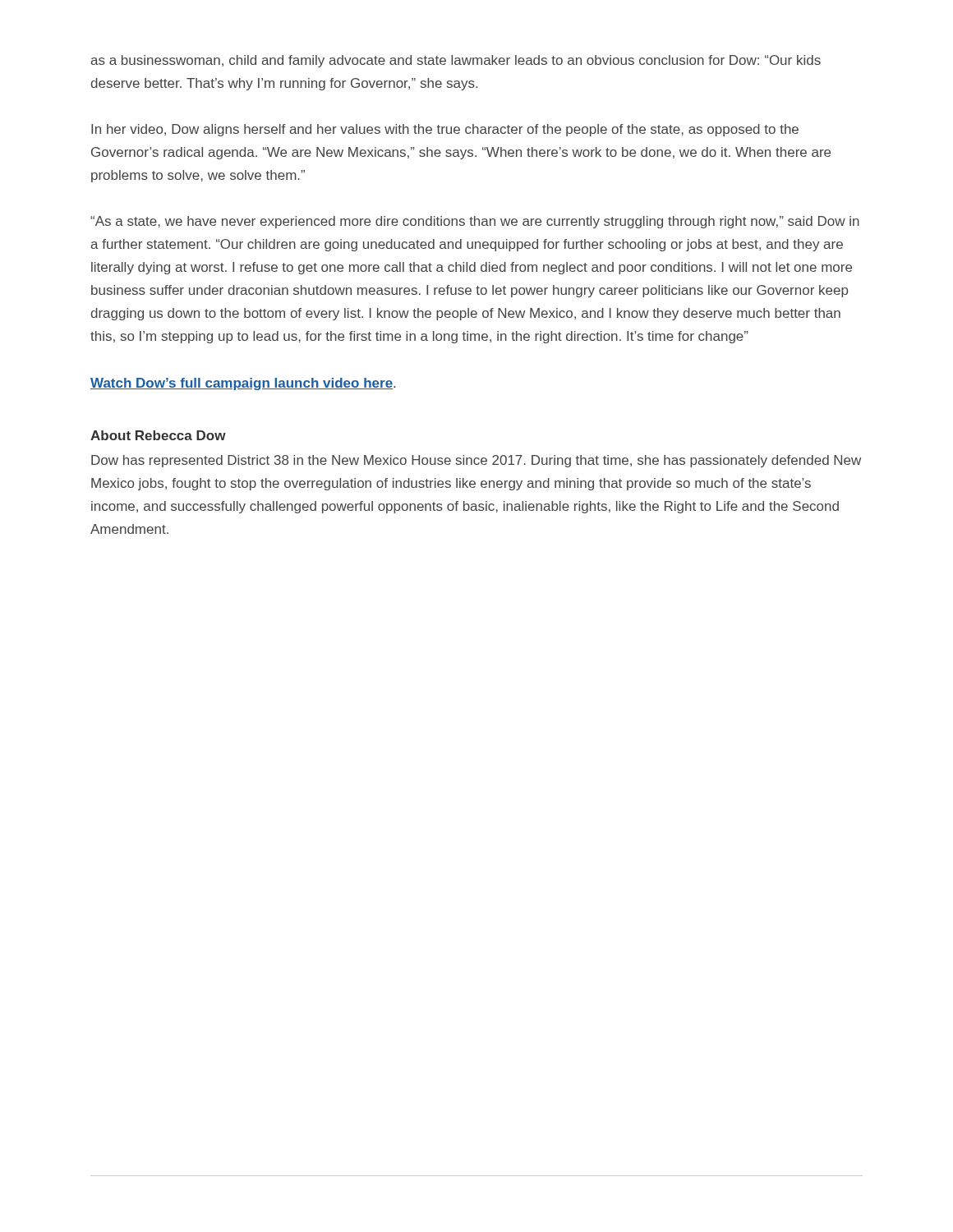Find the block on this page that starts "“As a state, we have never"

(475, 279)
